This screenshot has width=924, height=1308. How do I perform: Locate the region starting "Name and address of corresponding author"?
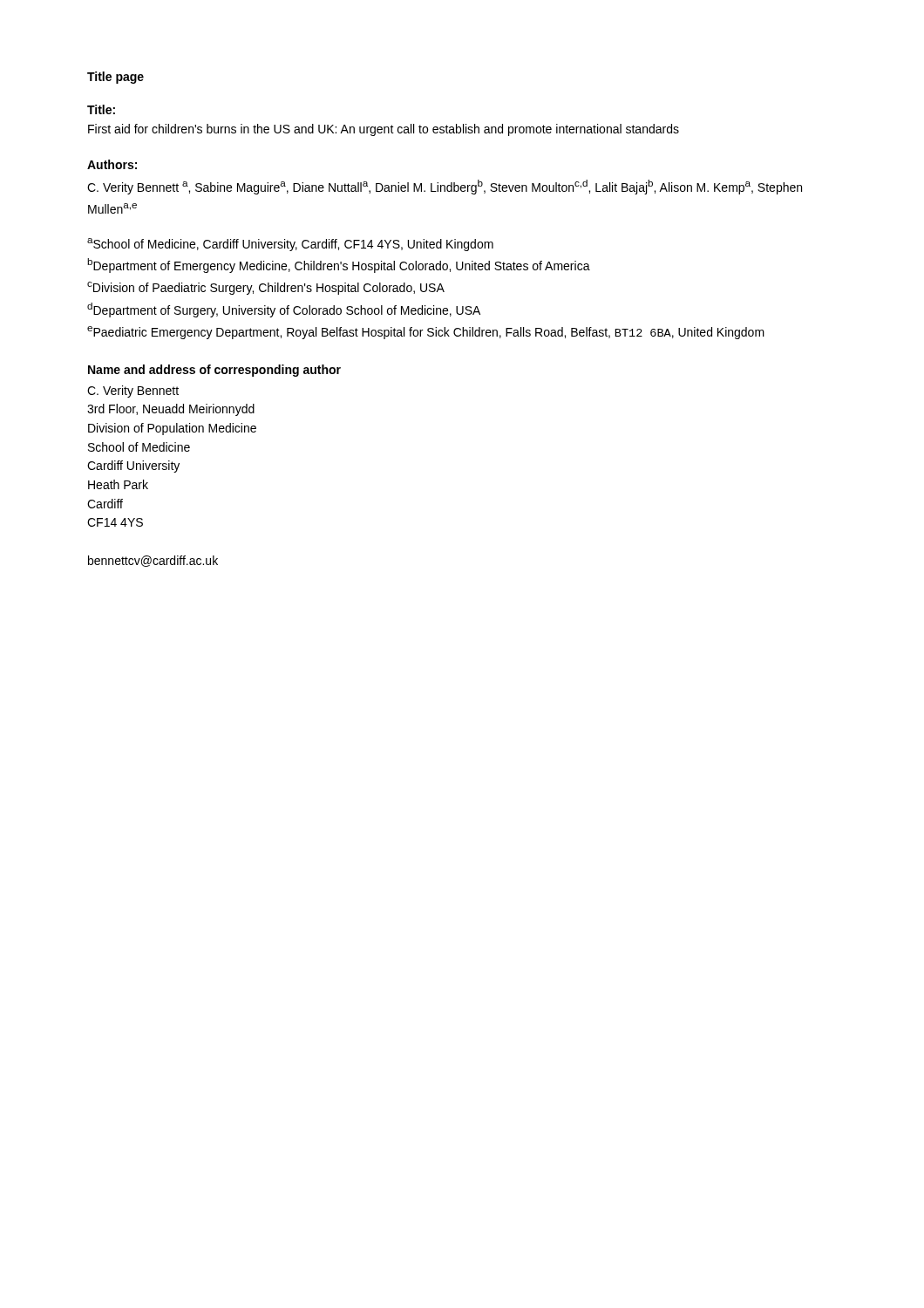pyautogui.click(x=214, y=369)
